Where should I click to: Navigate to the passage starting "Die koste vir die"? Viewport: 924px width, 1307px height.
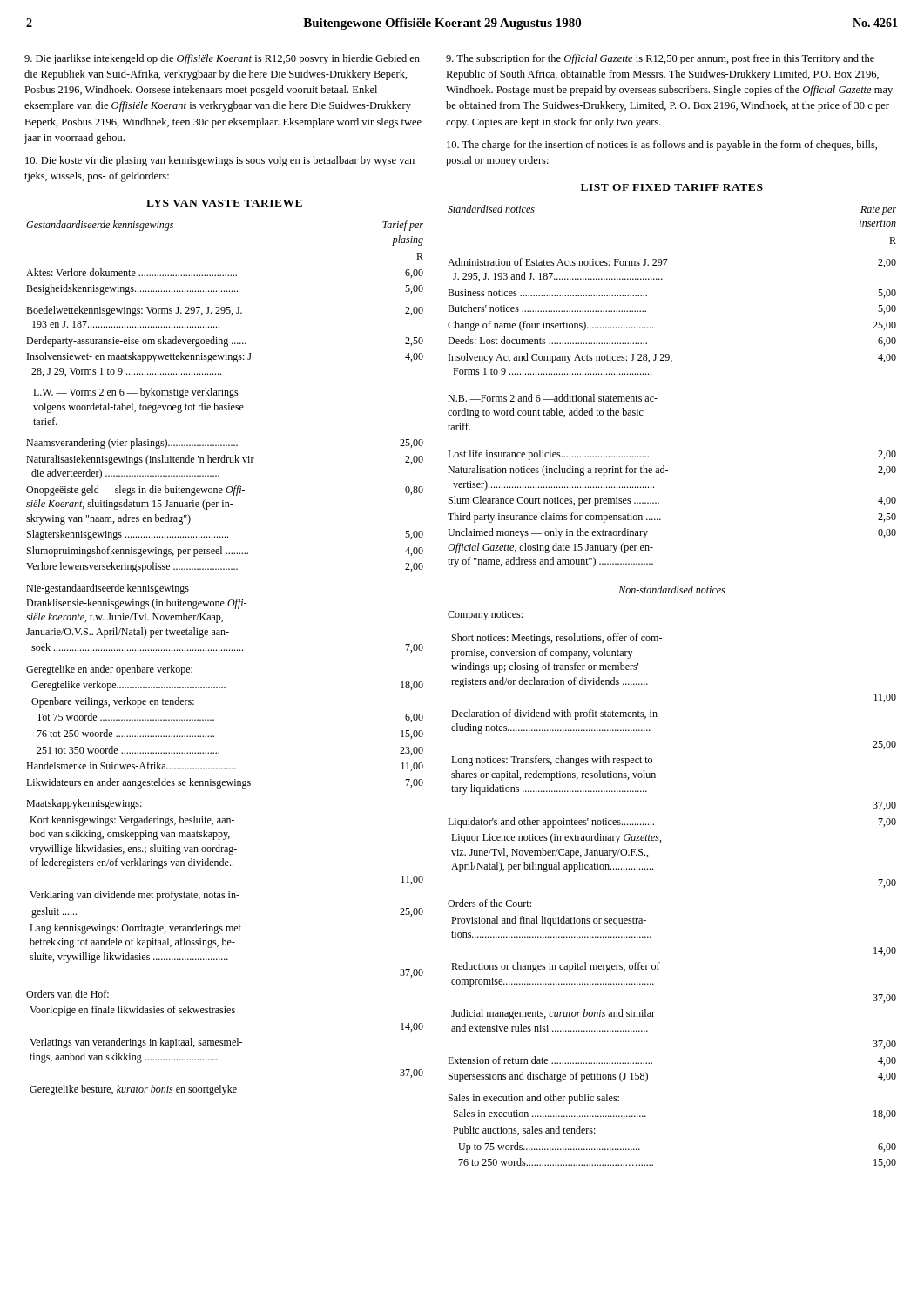click(220, 168)
